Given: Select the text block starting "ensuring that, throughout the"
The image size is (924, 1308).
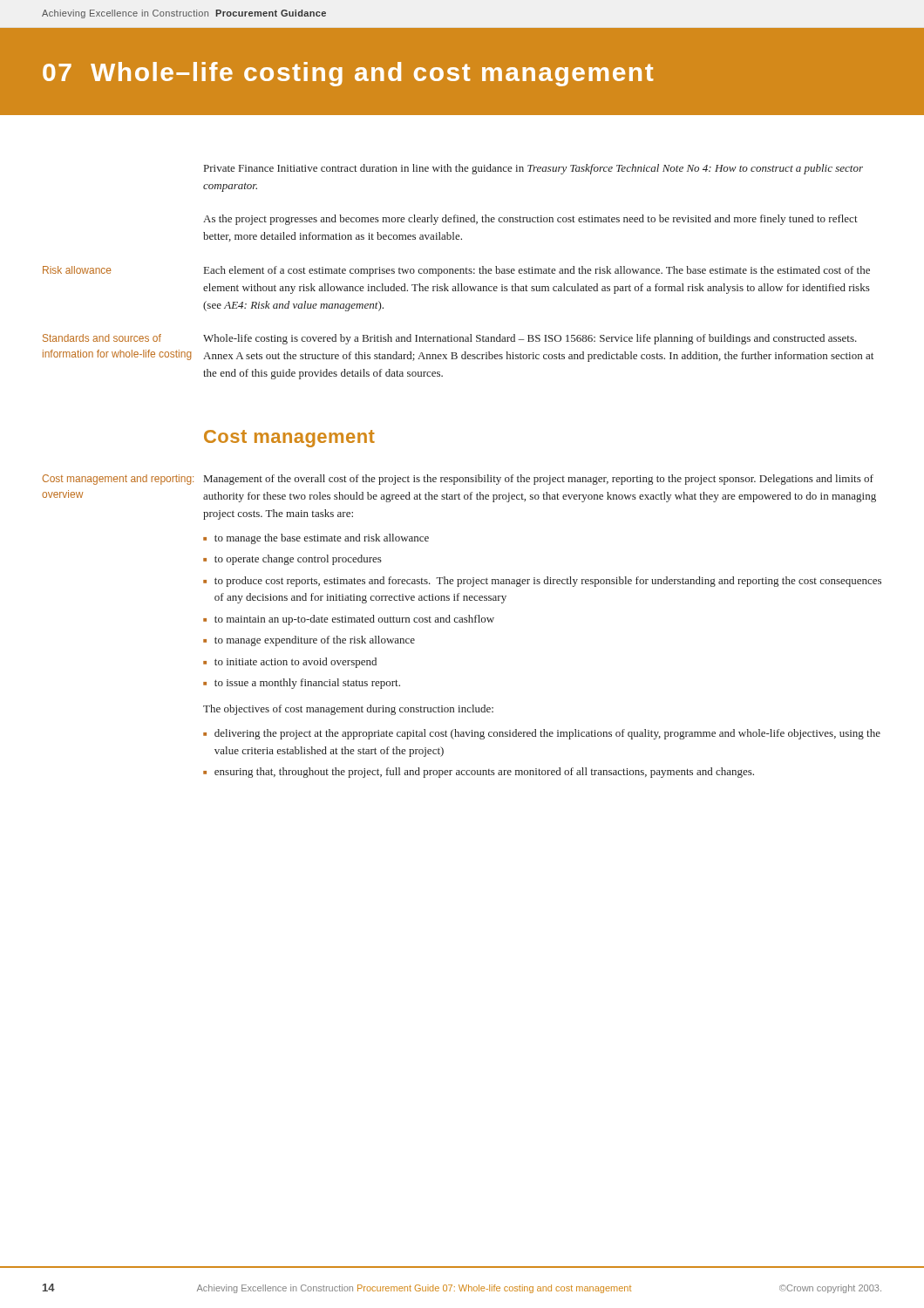Looking at the screenshot, I should coord(485,771).
